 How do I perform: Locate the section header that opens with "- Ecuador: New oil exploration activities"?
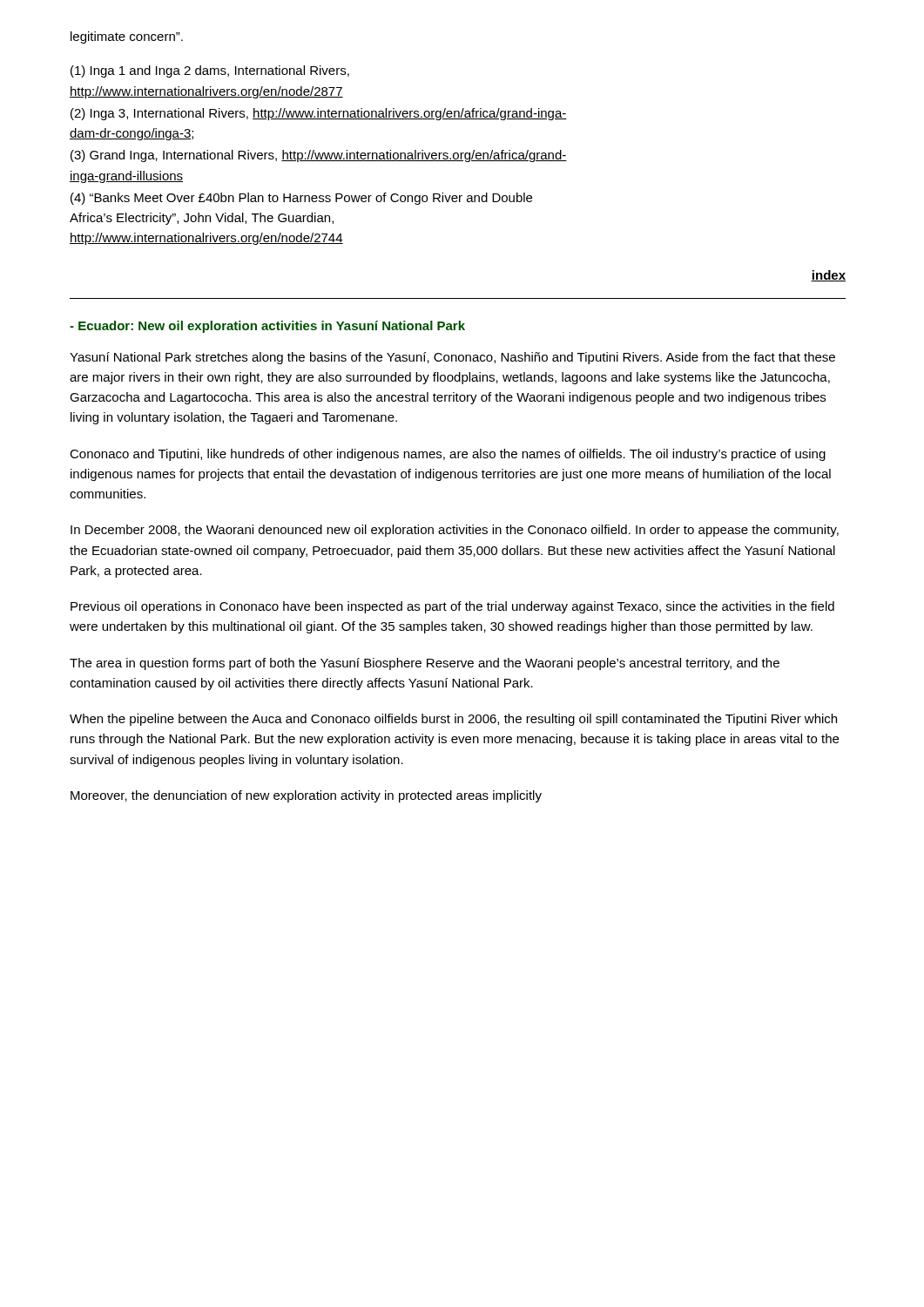(267, 325)
